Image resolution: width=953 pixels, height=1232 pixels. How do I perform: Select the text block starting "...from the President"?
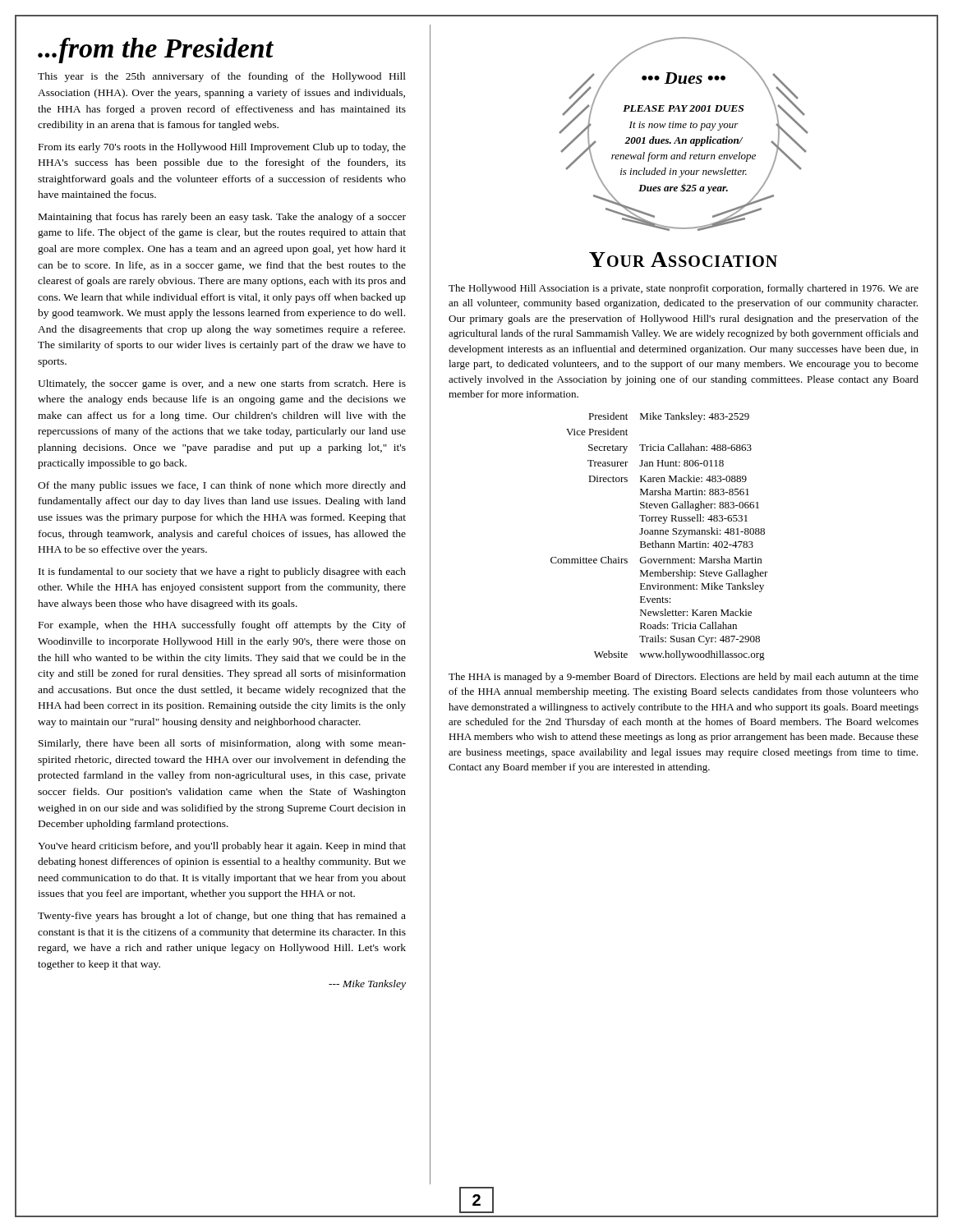click(x=155, y=48)
